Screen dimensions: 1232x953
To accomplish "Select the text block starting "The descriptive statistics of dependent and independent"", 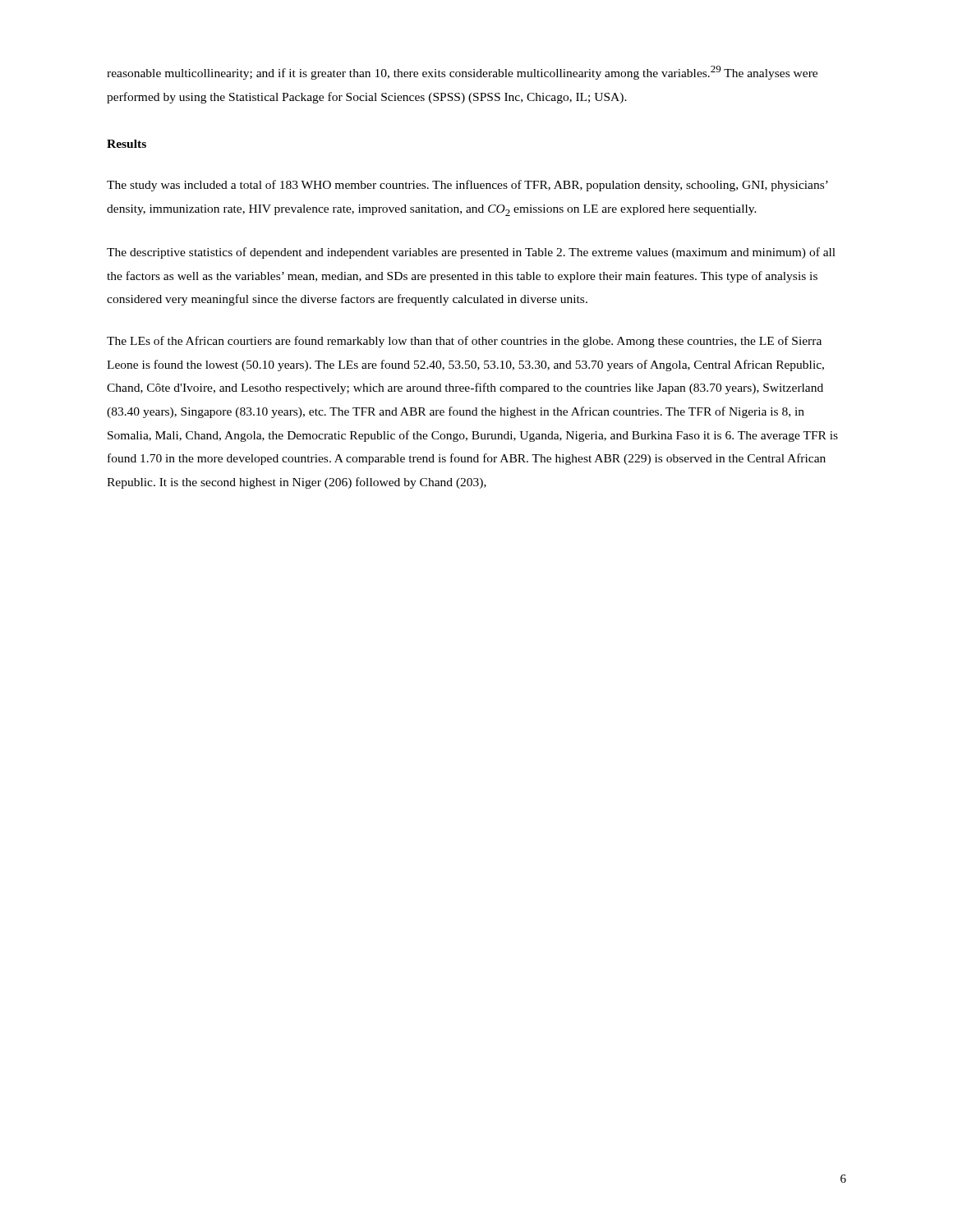I will (471, 275).
